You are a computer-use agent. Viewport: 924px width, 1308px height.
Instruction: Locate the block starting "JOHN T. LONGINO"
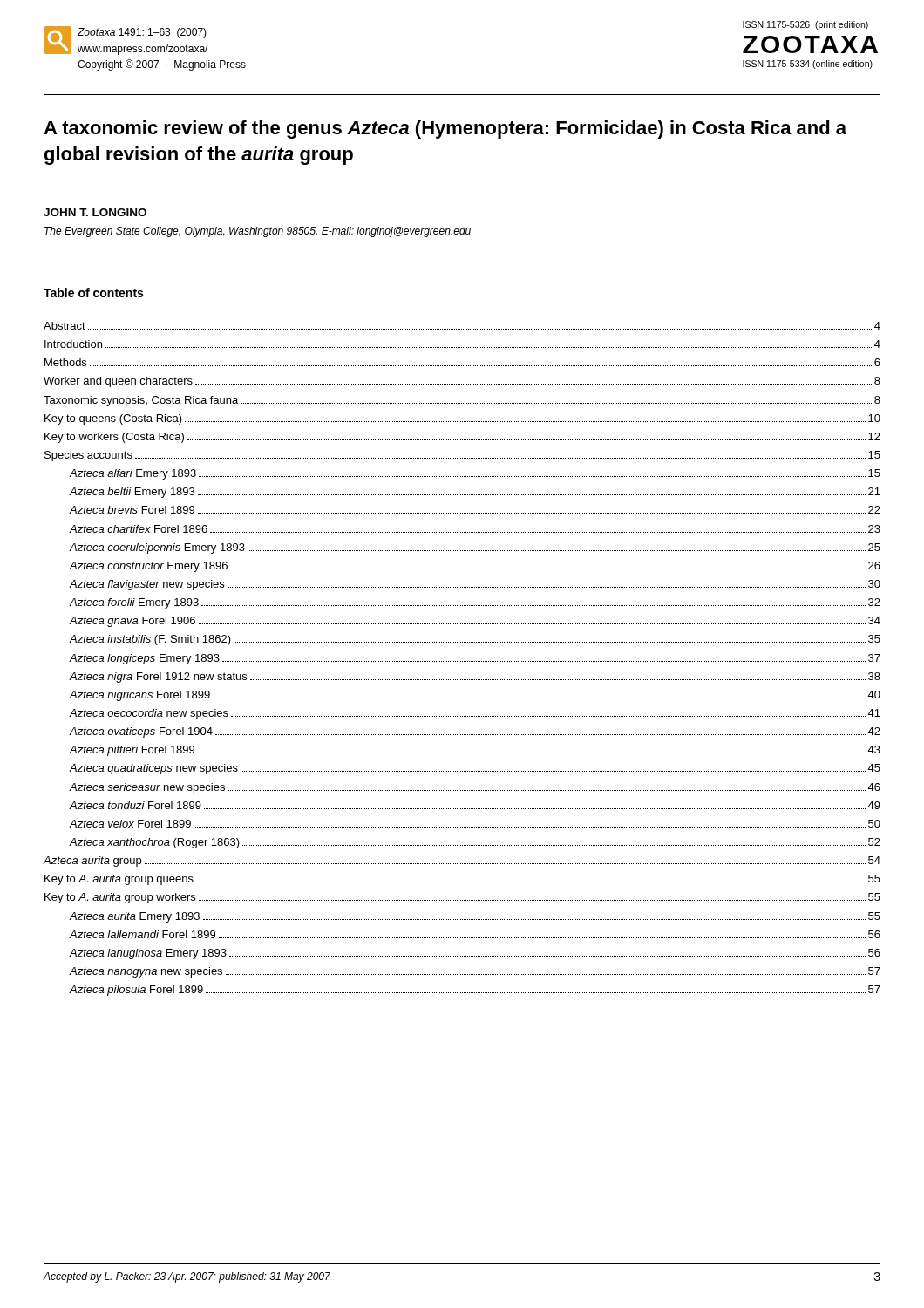click(x=95, y=212)
